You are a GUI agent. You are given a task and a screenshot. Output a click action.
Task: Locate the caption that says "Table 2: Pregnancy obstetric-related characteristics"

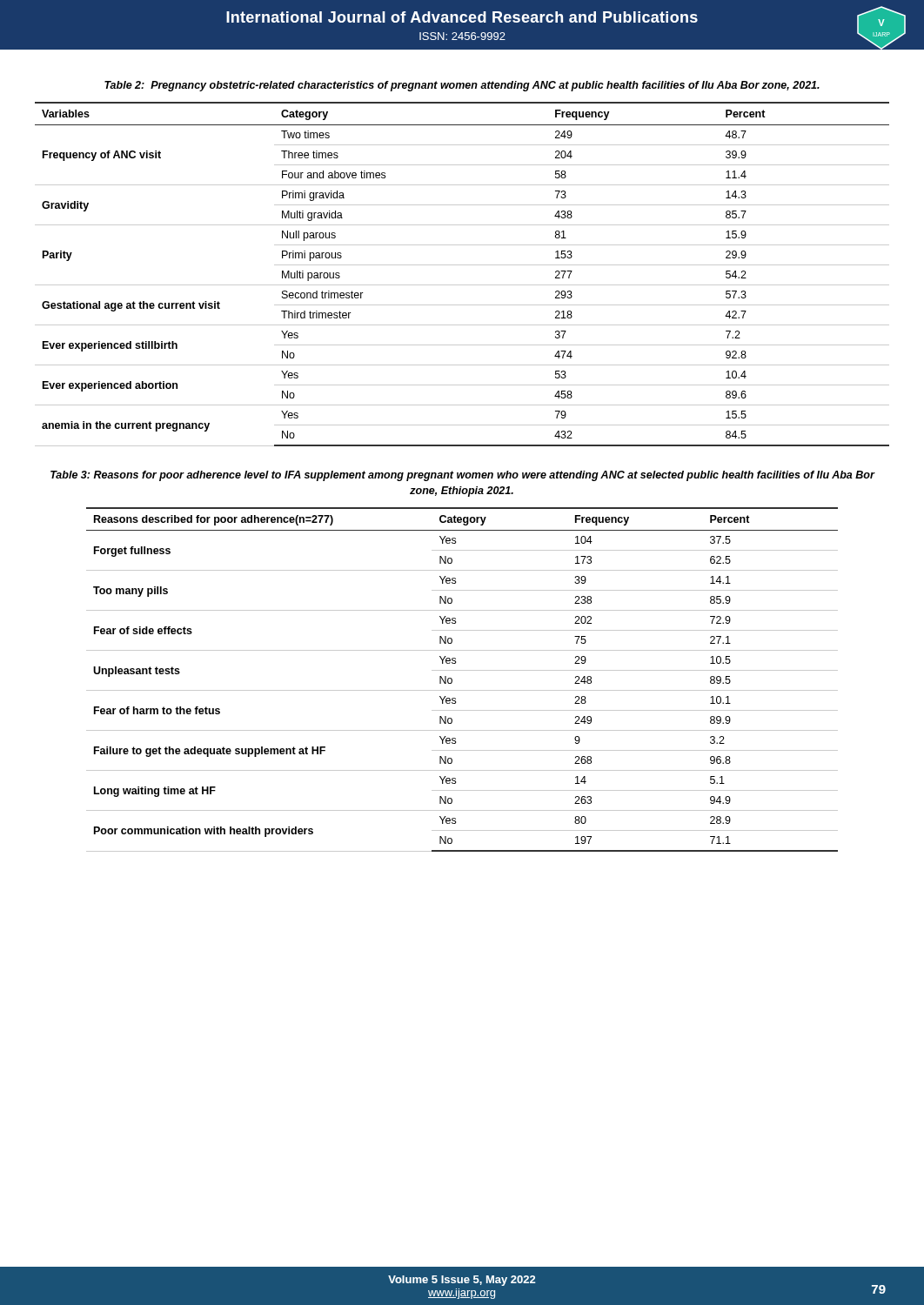462,85
